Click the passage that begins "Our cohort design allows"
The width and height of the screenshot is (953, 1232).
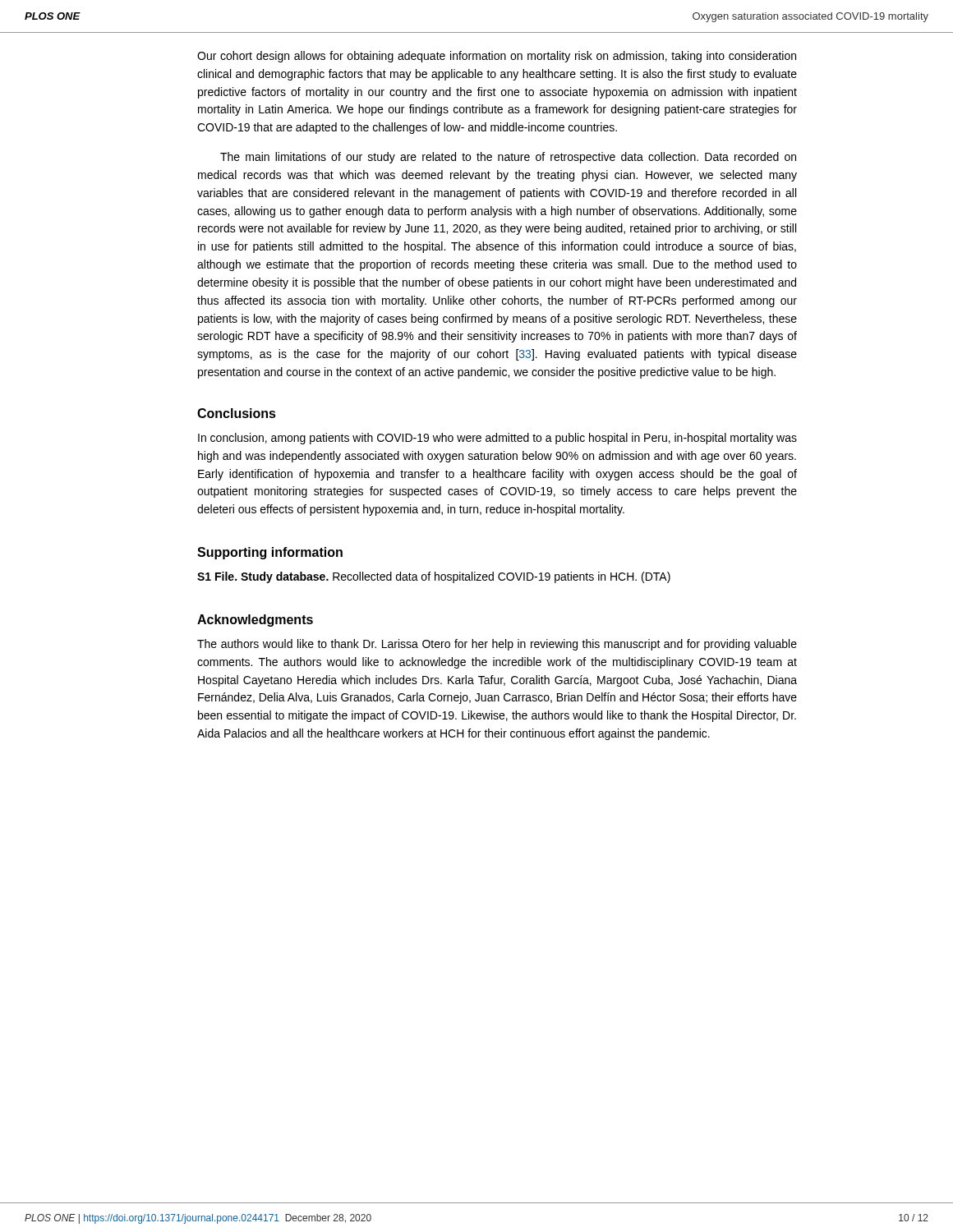tap(497, 92)
